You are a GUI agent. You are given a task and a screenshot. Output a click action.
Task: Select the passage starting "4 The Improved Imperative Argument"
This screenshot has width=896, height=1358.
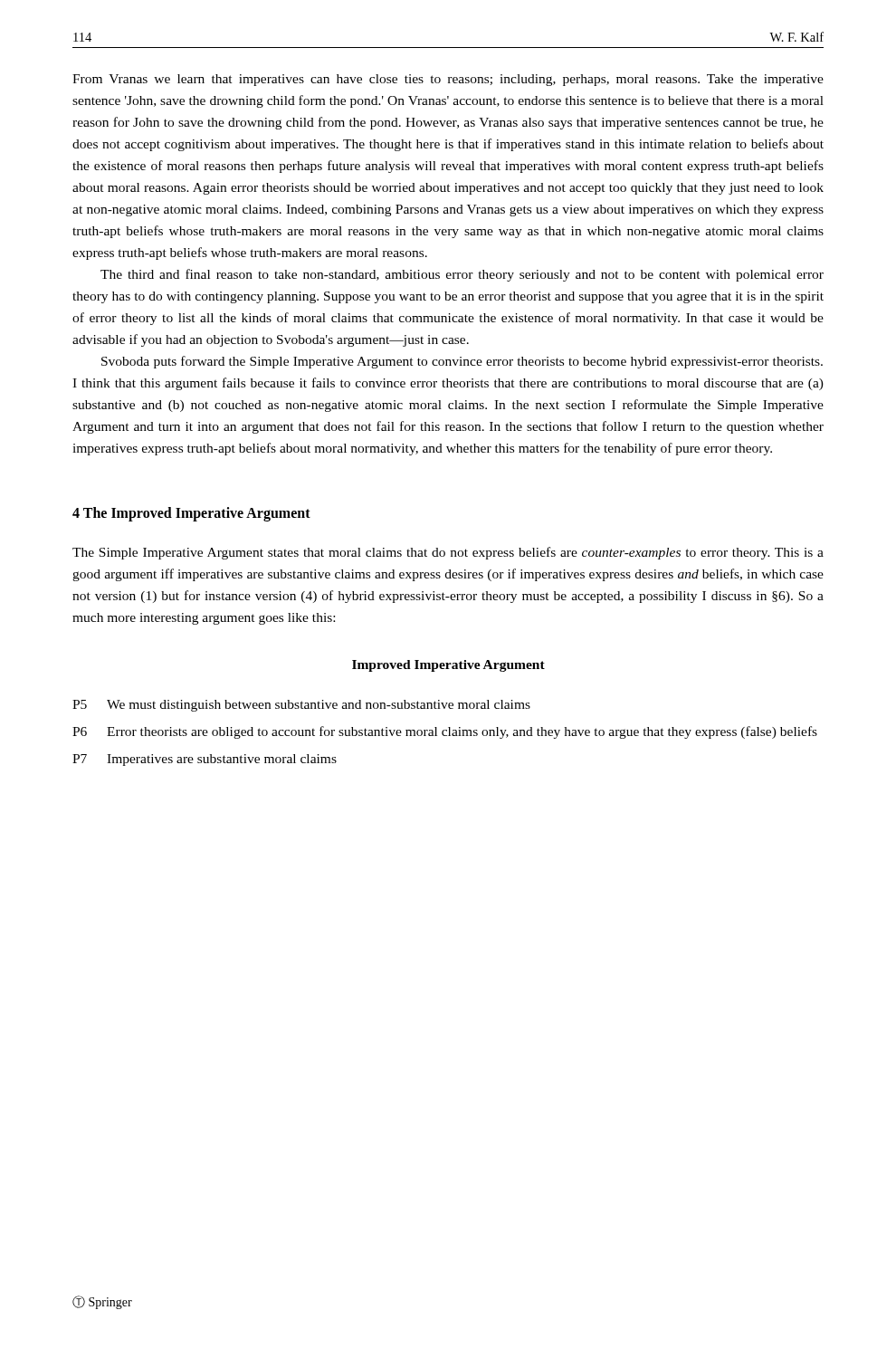pos(191,513)
